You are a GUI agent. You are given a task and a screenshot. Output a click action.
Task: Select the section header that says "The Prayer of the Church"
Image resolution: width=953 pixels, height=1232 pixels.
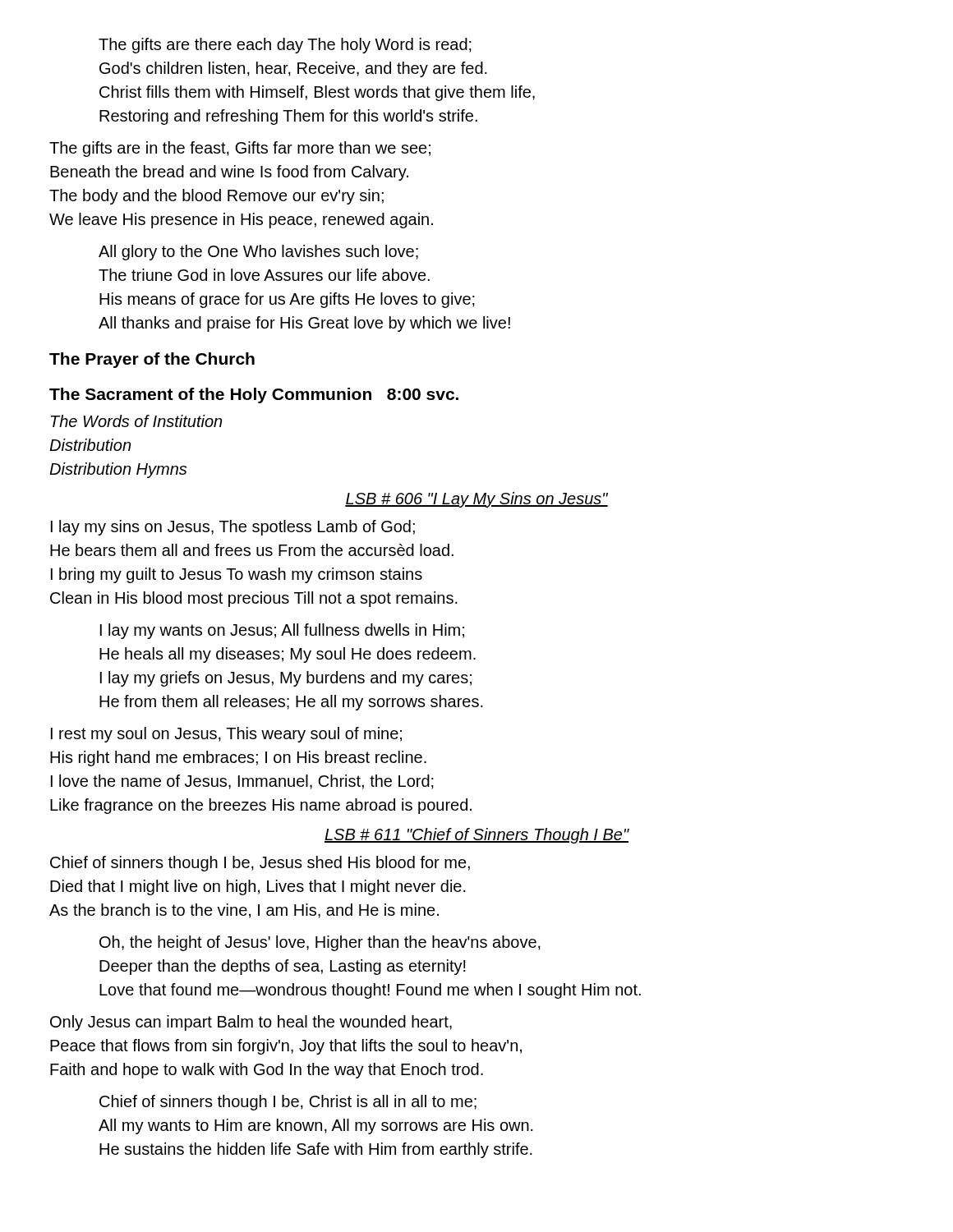pyautogui.click(x=152, y=359)
